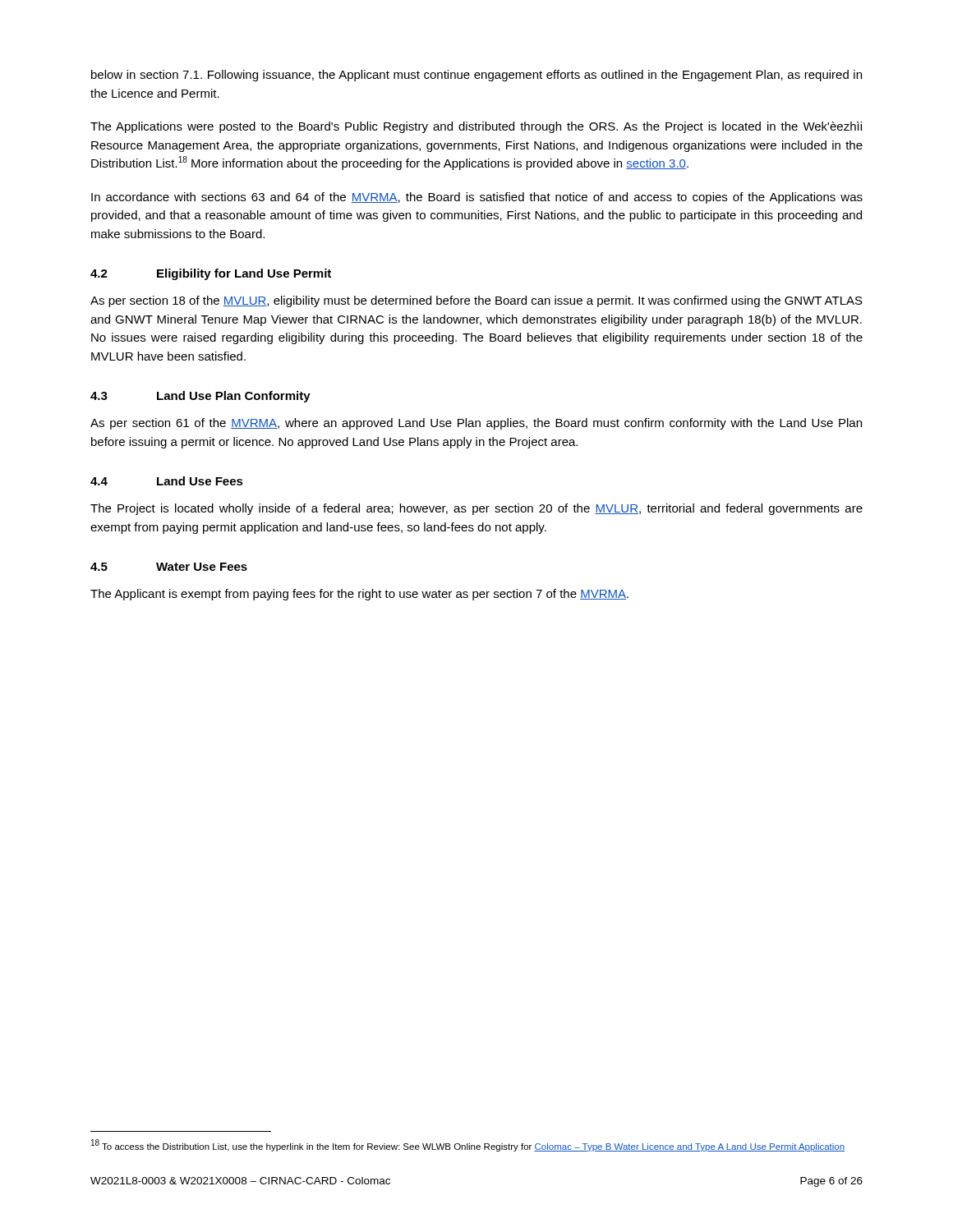Point to "4.3Land Use Plan Conformity"

pos(200,395)
